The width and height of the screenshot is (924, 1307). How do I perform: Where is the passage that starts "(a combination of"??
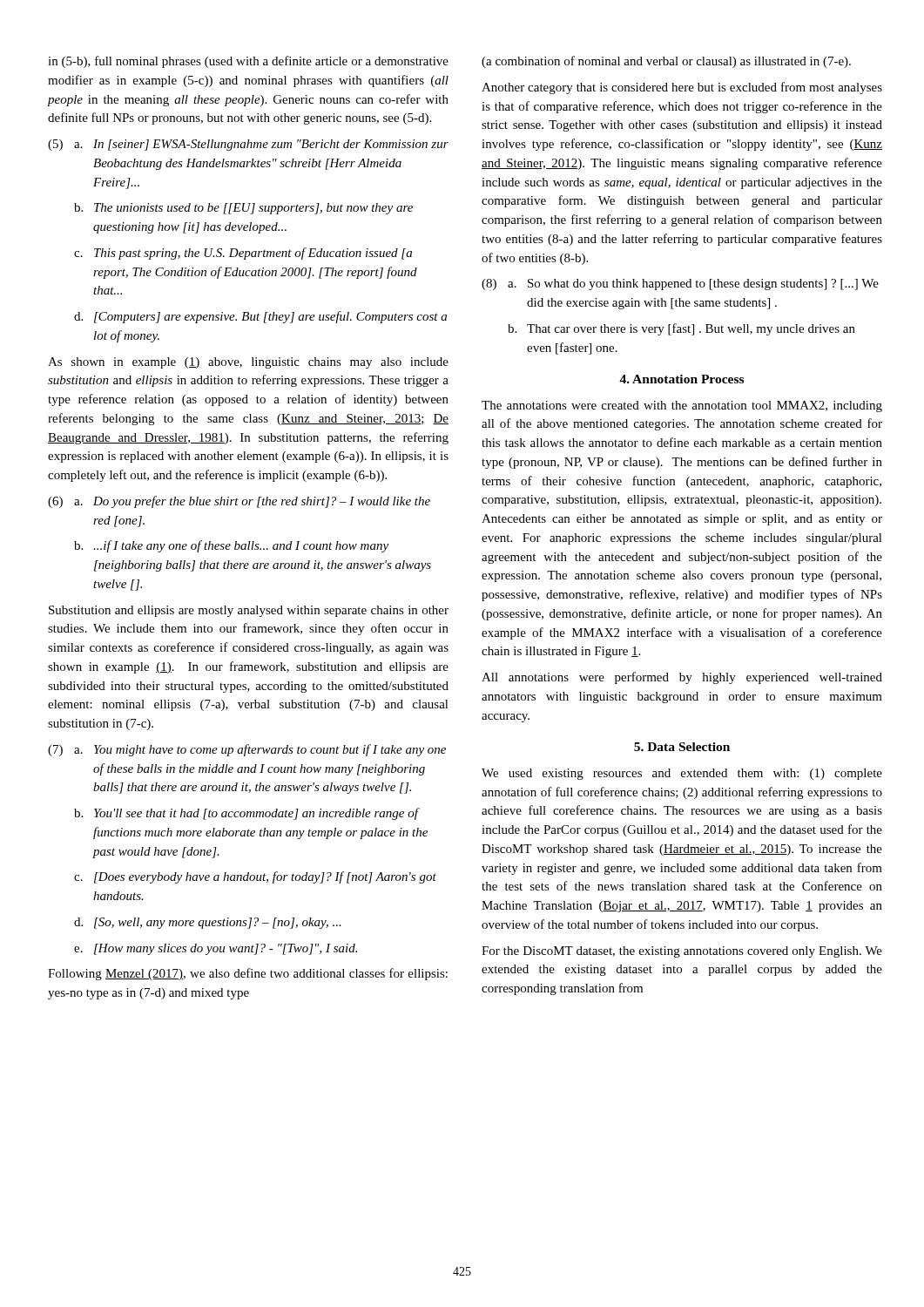tap(682, 160)
